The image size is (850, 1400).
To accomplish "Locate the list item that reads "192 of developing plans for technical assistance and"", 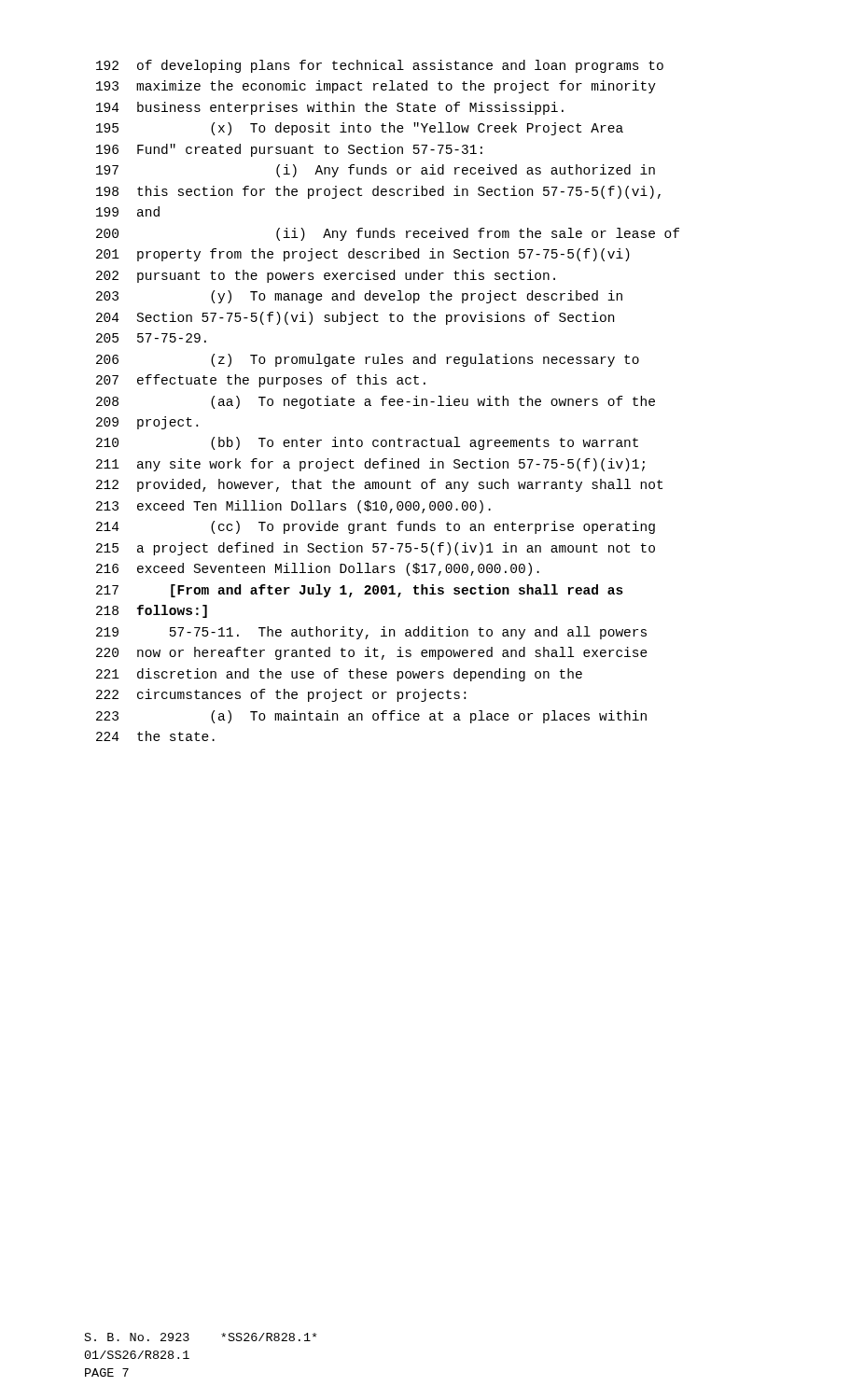I will (439, 66).
